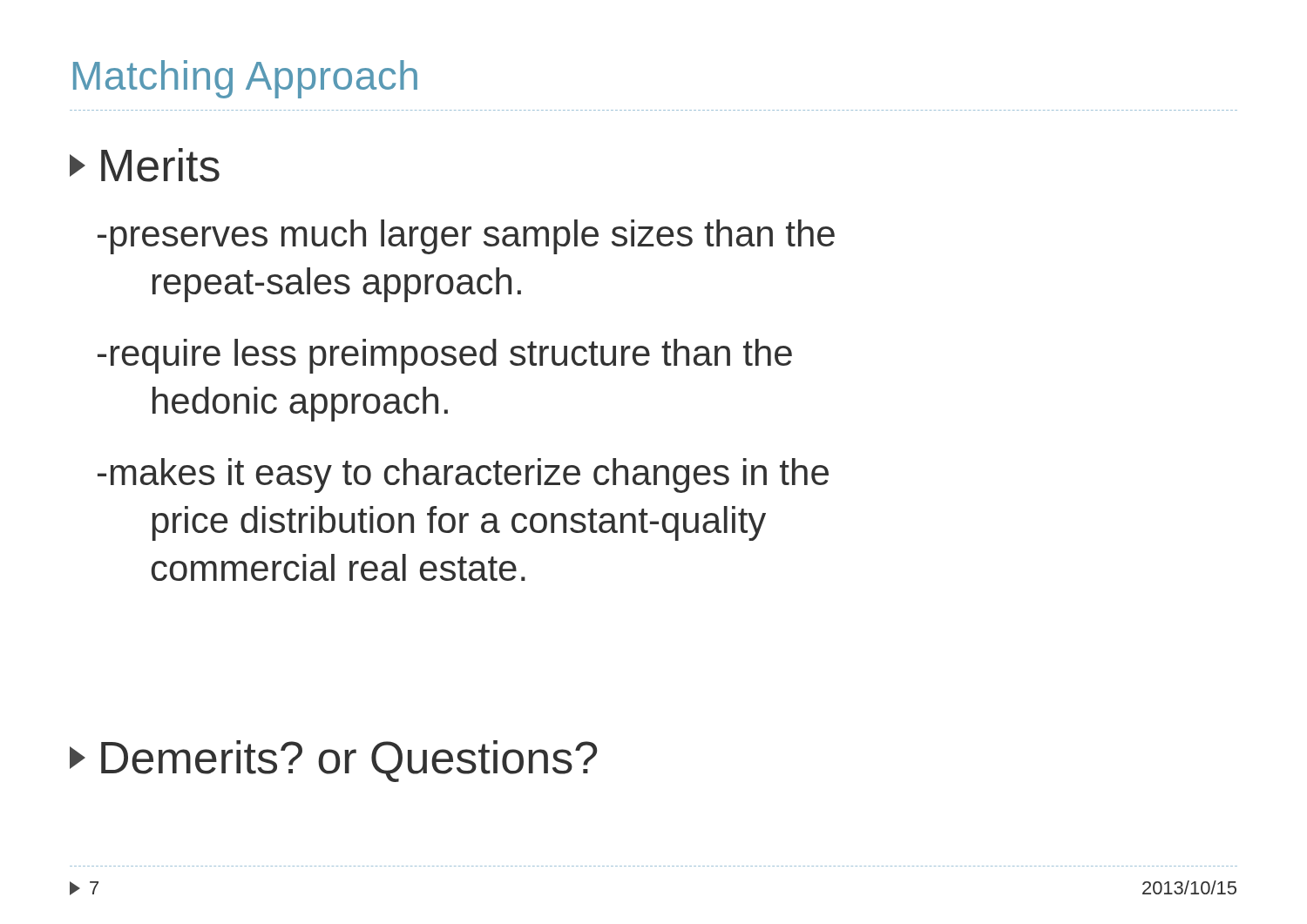
Task: Point to the block beginning "-preserves much larger"
Action: (667, 260)
